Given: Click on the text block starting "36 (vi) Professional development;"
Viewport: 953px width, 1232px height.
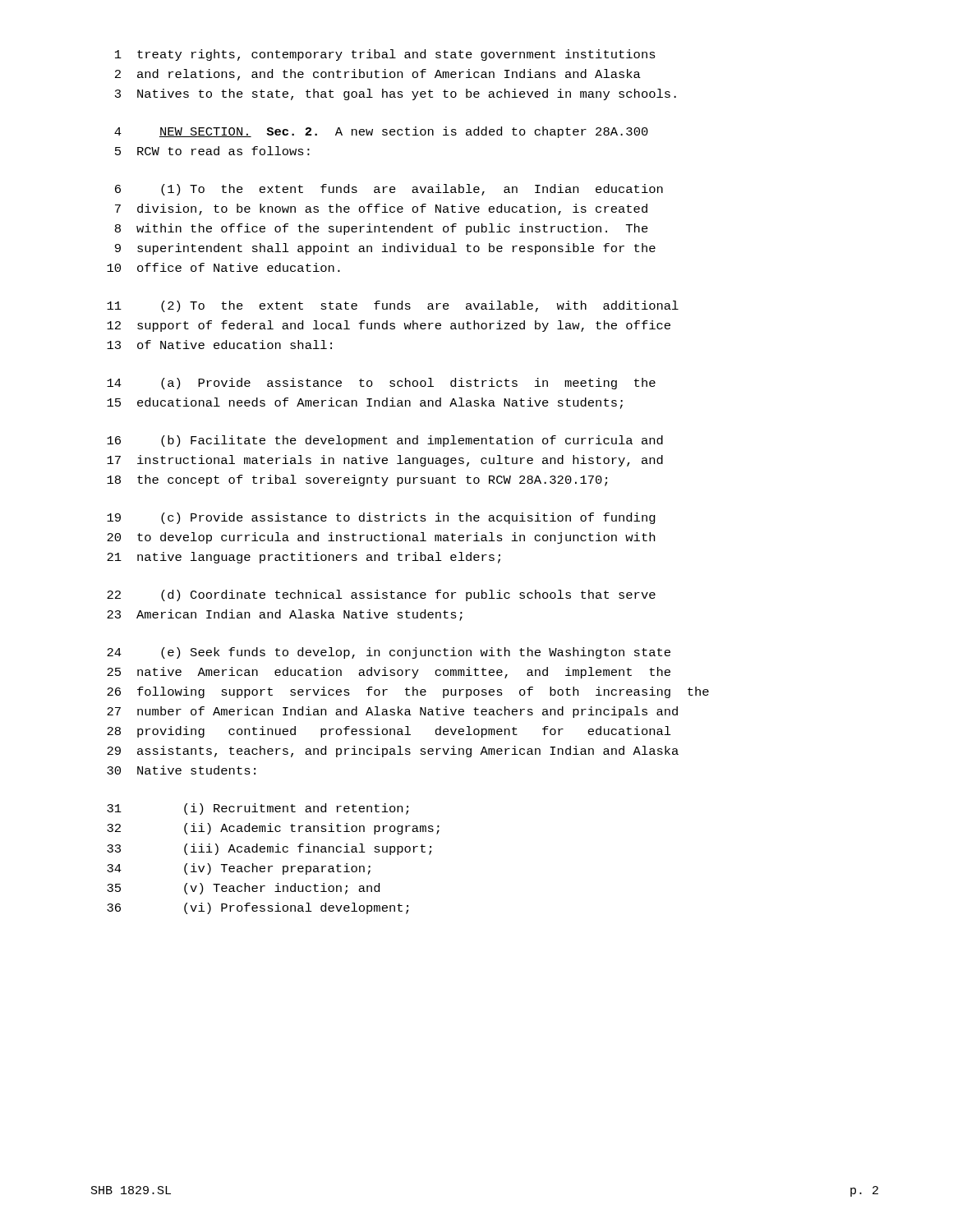Looking at the screenshot, I should (258, 908).
